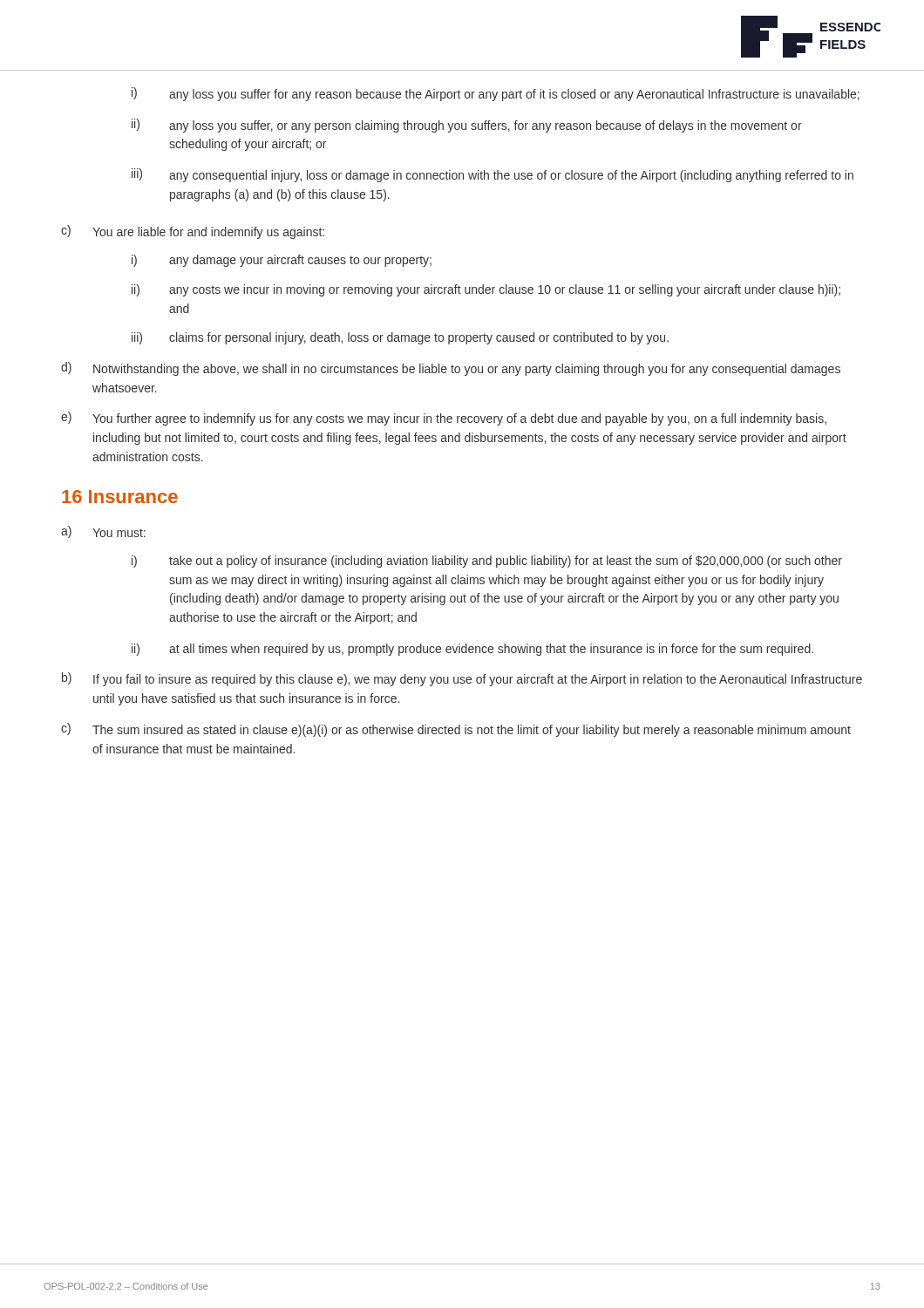Navigate to the region starting "c) You are liable for and indemnify"
Screen dimensions: 1308x924
point(462,287)
